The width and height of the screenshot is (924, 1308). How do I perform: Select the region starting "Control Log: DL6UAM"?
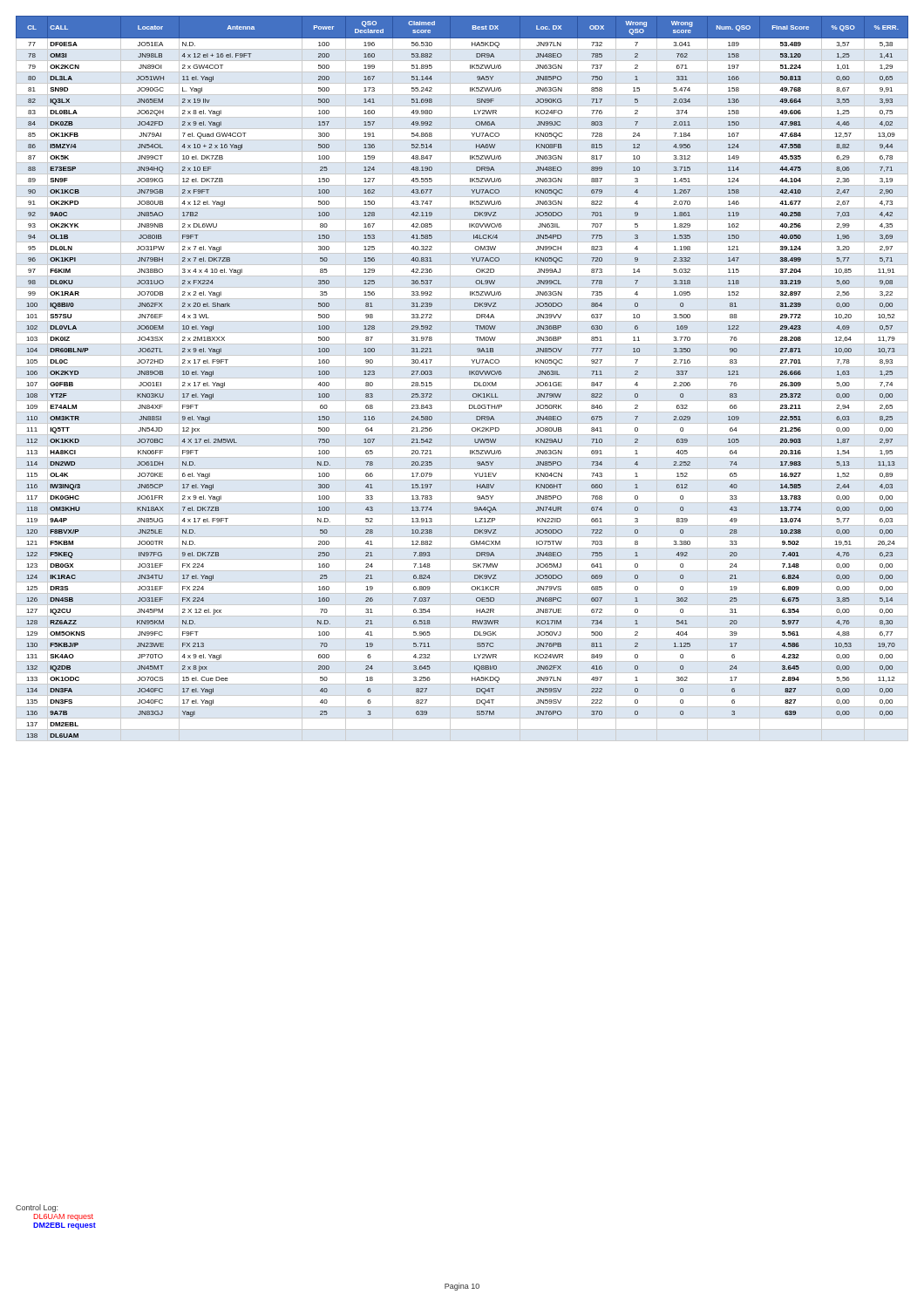point(56,1216)
